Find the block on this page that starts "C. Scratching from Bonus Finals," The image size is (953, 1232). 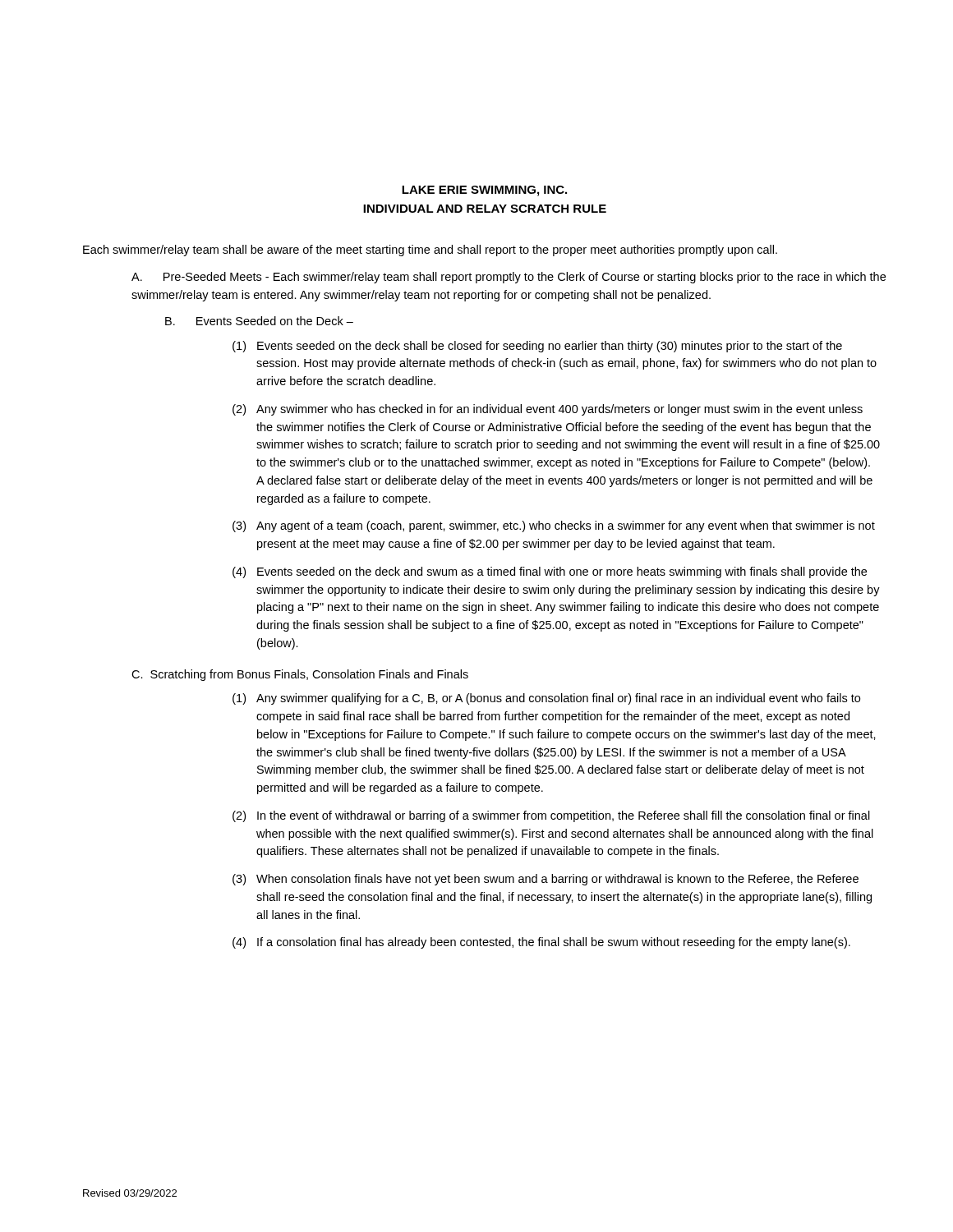tap(300, 674)
